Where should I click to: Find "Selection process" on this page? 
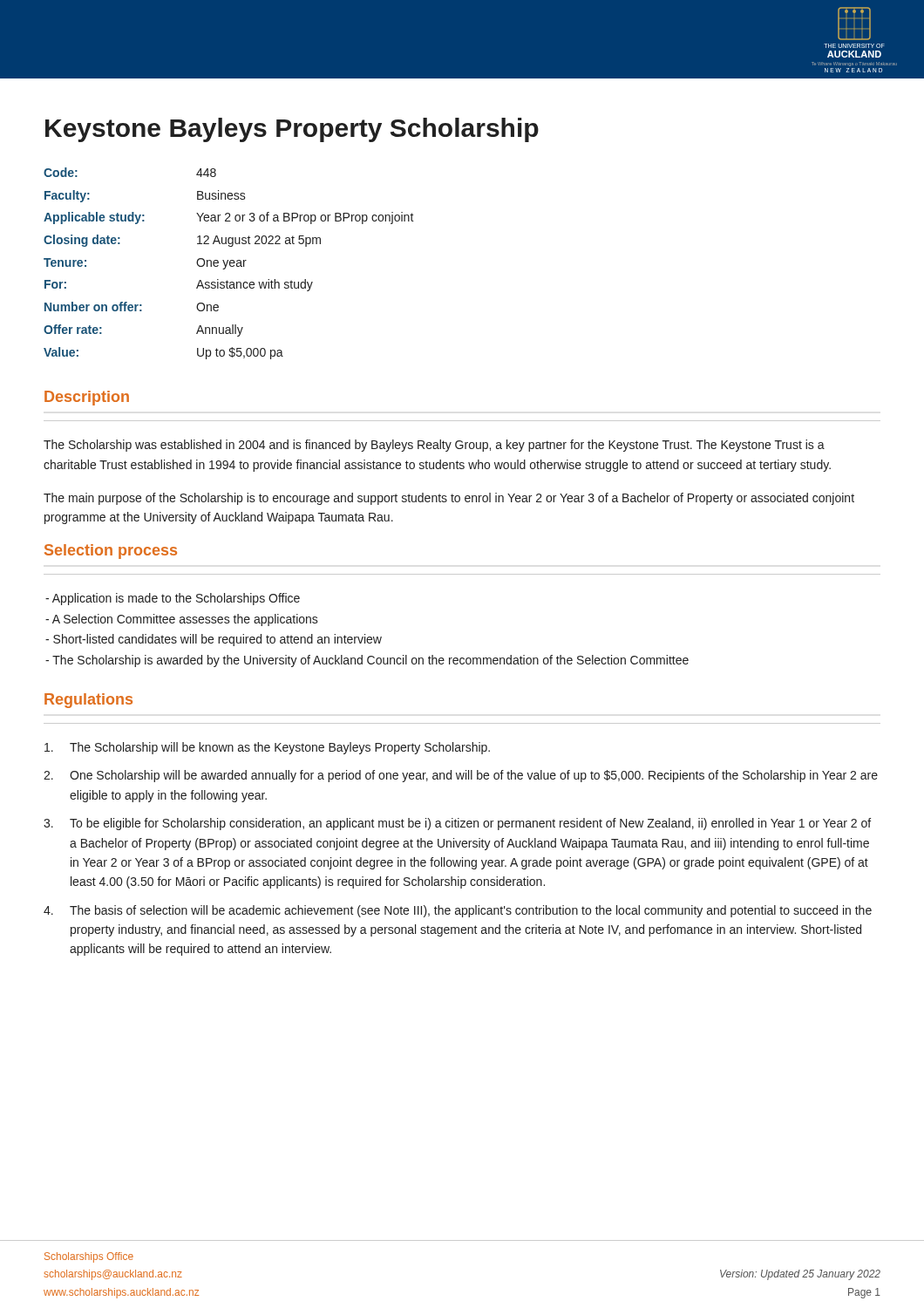click(x=111, y=550)
